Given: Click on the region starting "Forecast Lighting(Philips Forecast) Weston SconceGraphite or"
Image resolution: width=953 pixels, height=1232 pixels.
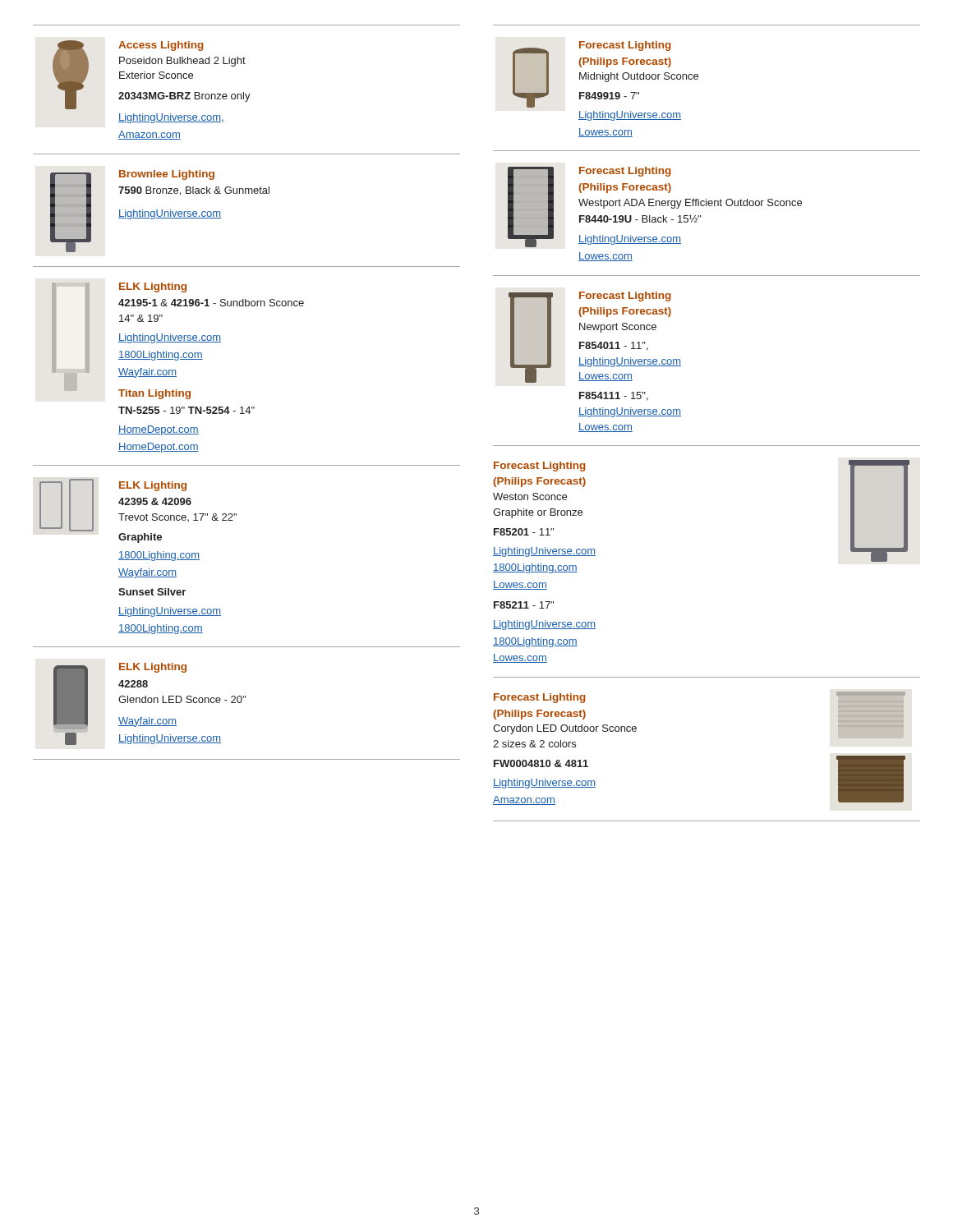Looking at the screenshot, I should click(x=544, y=510).
